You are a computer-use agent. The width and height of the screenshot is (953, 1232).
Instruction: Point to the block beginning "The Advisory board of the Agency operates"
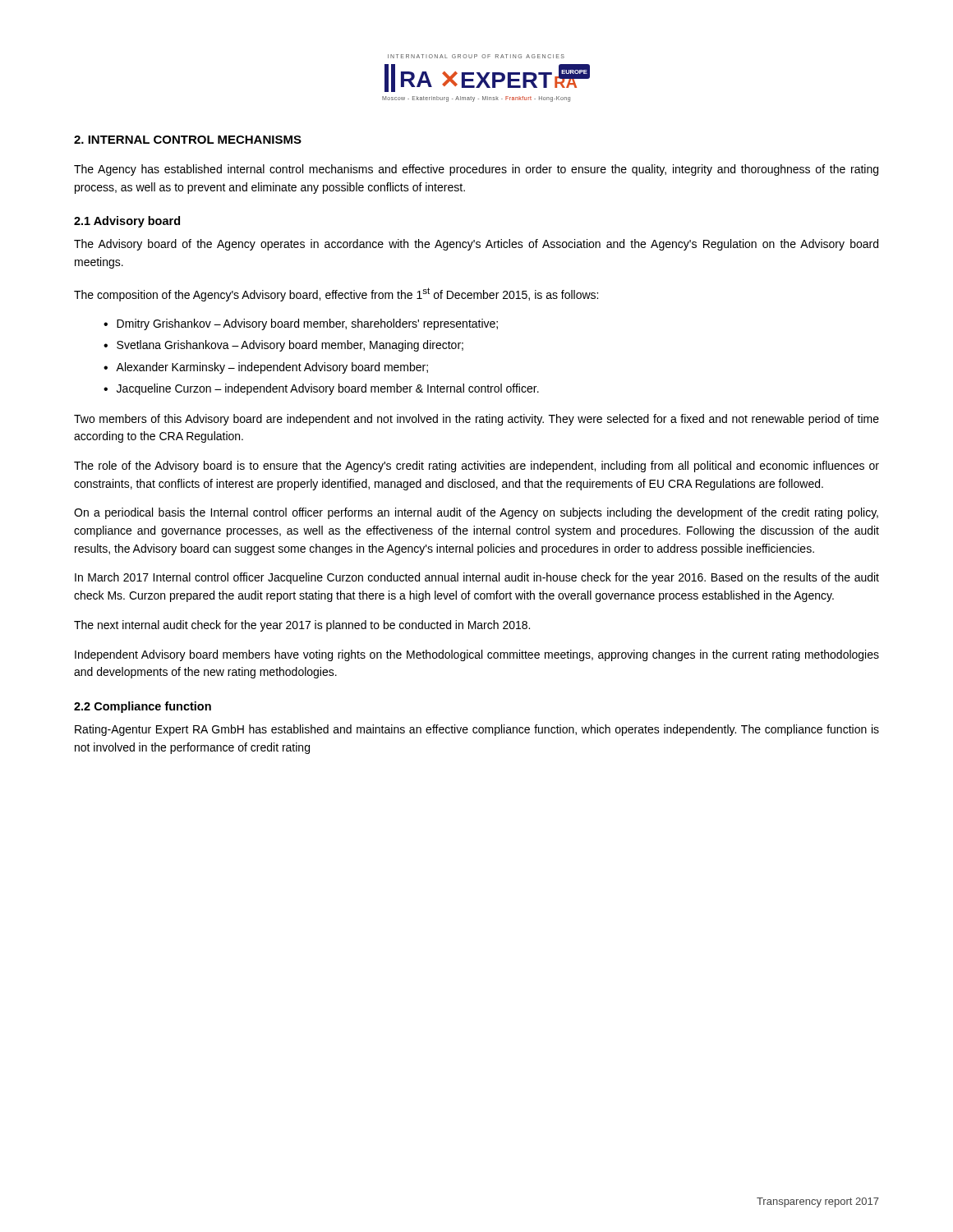[476, 253]
